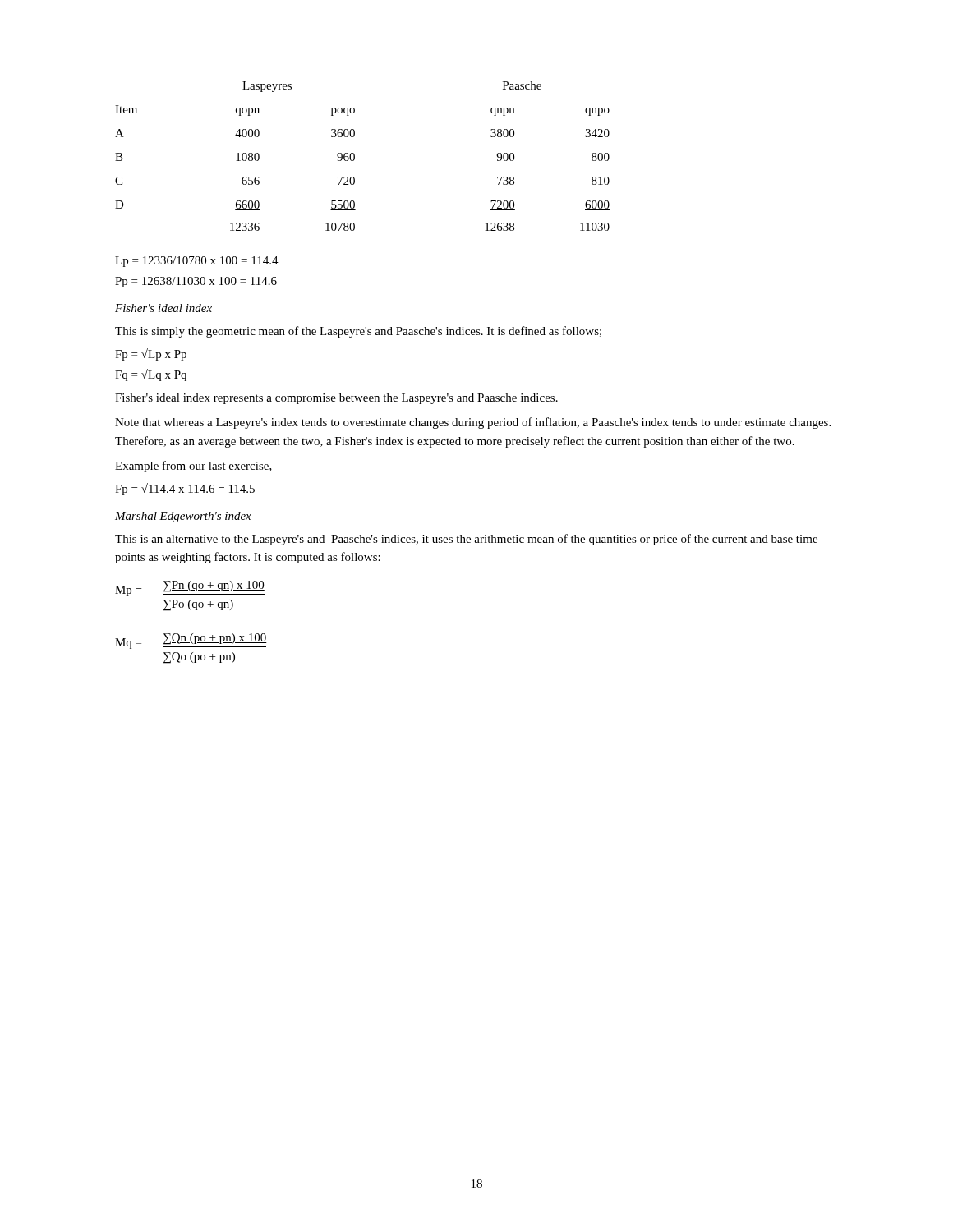953x1232 pixels.
Task: Locate the formula that opens with "Pp = 12638/11030 x 100"
Action: (x=196, y=281)
